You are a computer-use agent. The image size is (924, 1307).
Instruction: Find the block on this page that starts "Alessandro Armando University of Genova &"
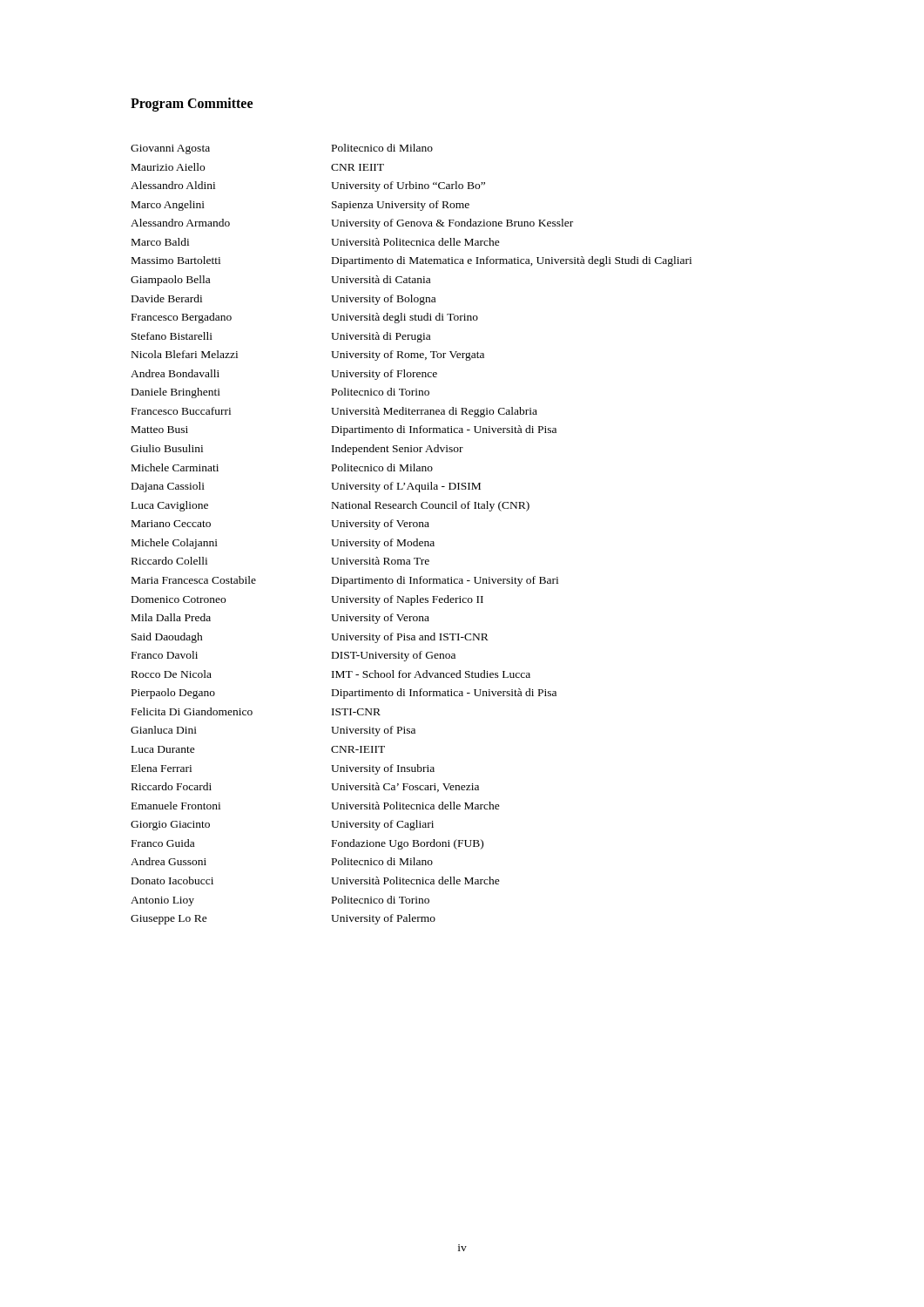point(484,223)
